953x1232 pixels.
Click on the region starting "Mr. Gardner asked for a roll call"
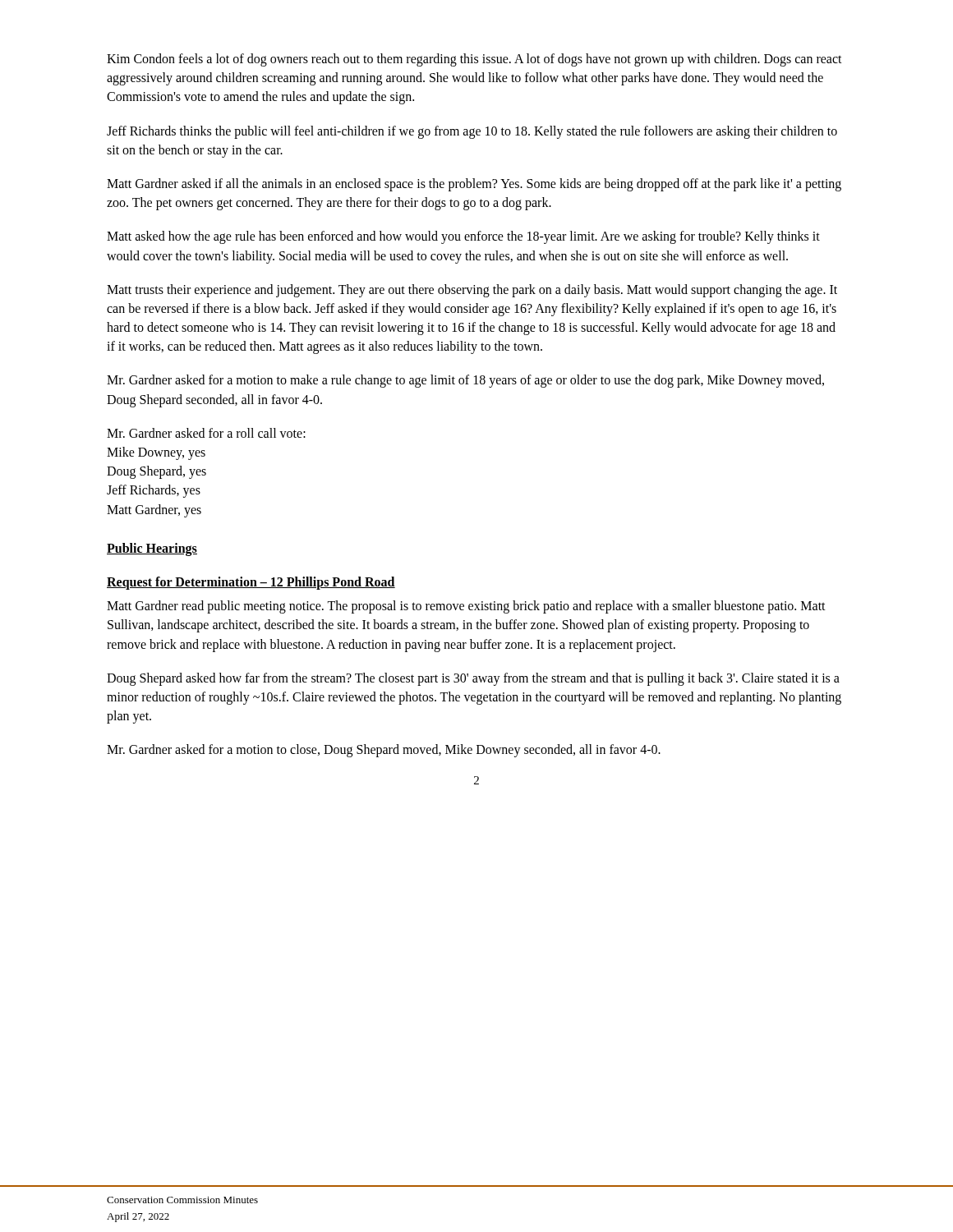(x=206, y=471)
